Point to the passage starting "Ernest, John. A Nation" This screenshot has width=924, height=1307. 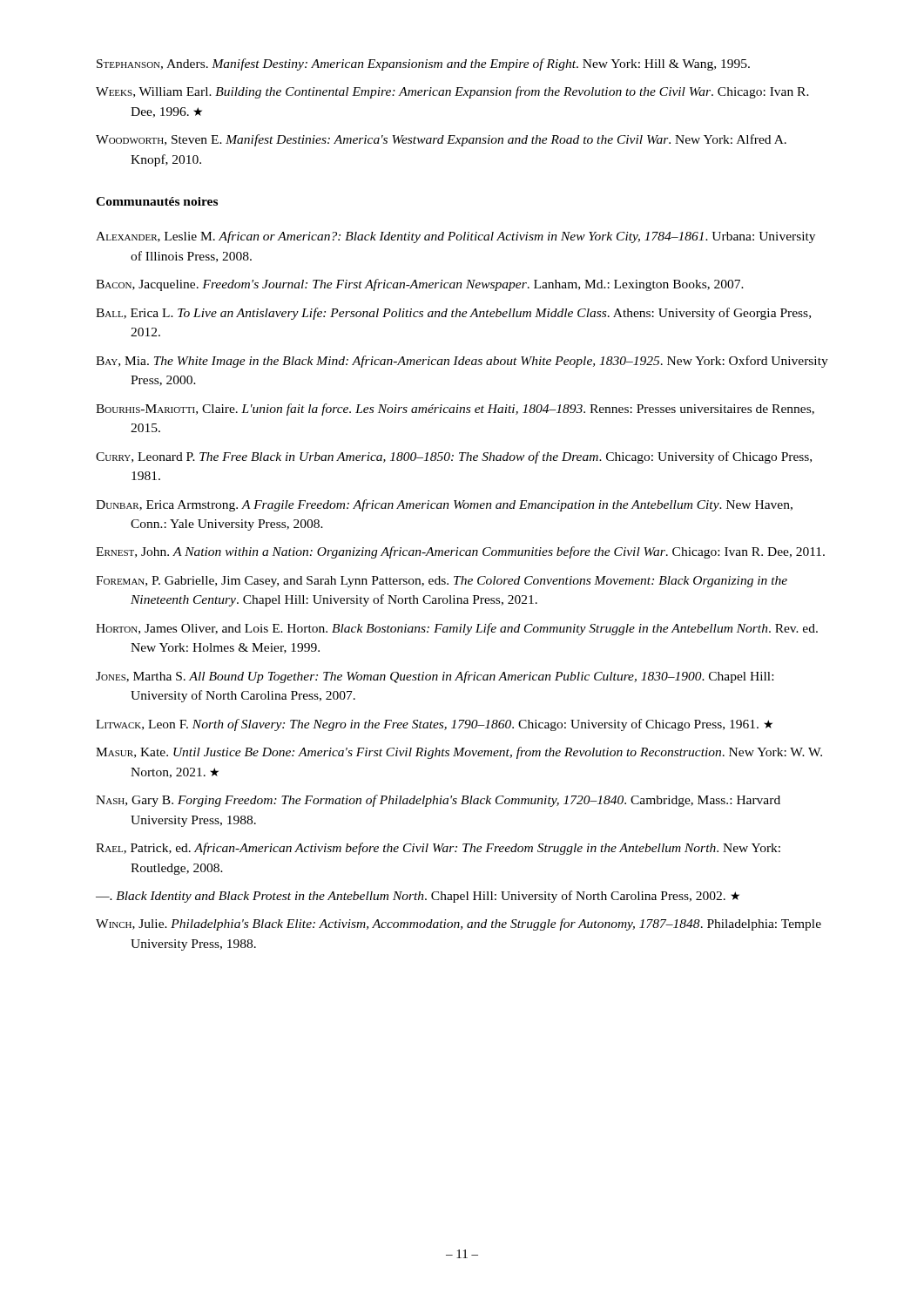tap(461, 551)
